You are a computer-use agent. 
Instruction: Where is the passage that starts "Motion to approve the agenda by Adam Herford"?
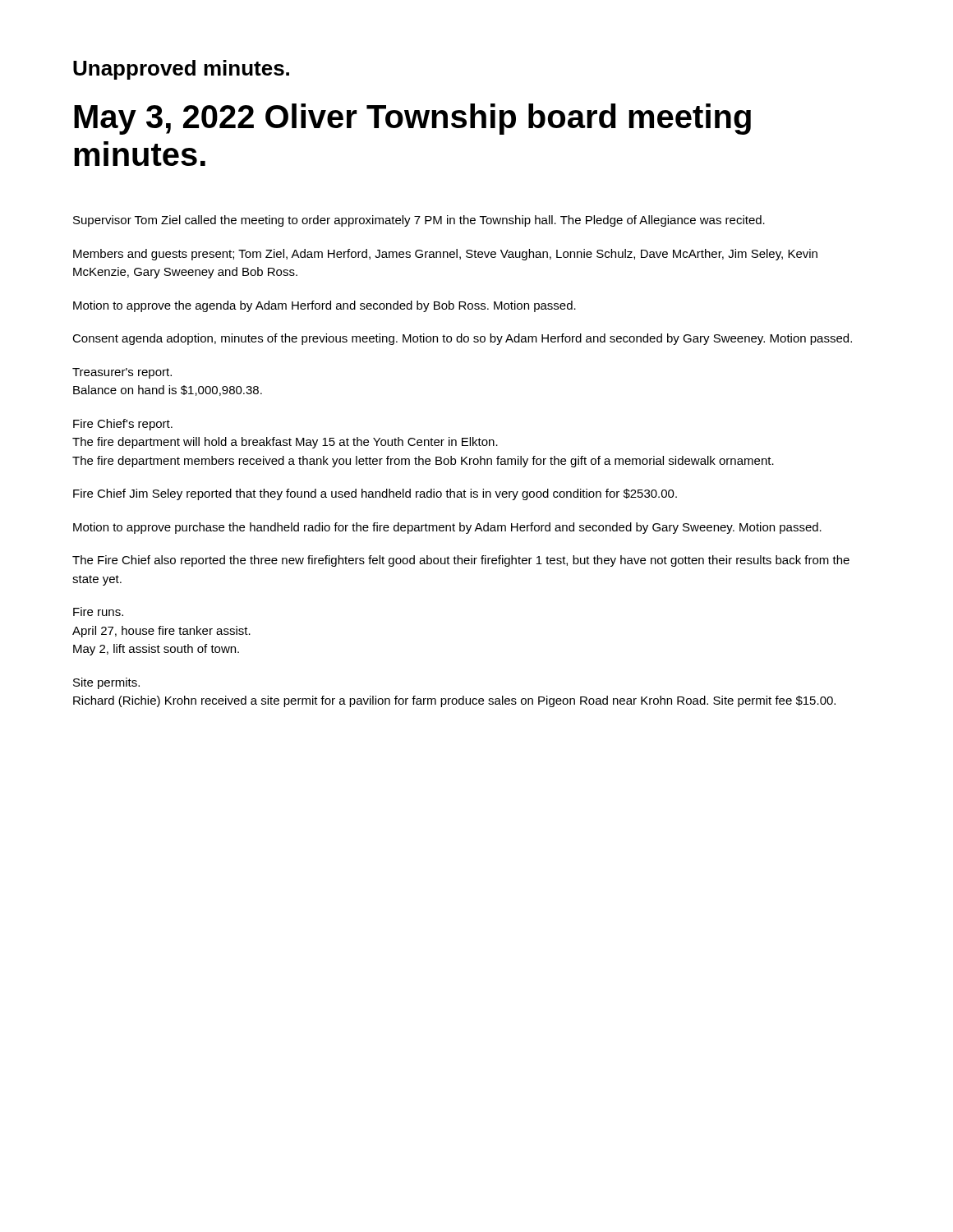[324, 305]
